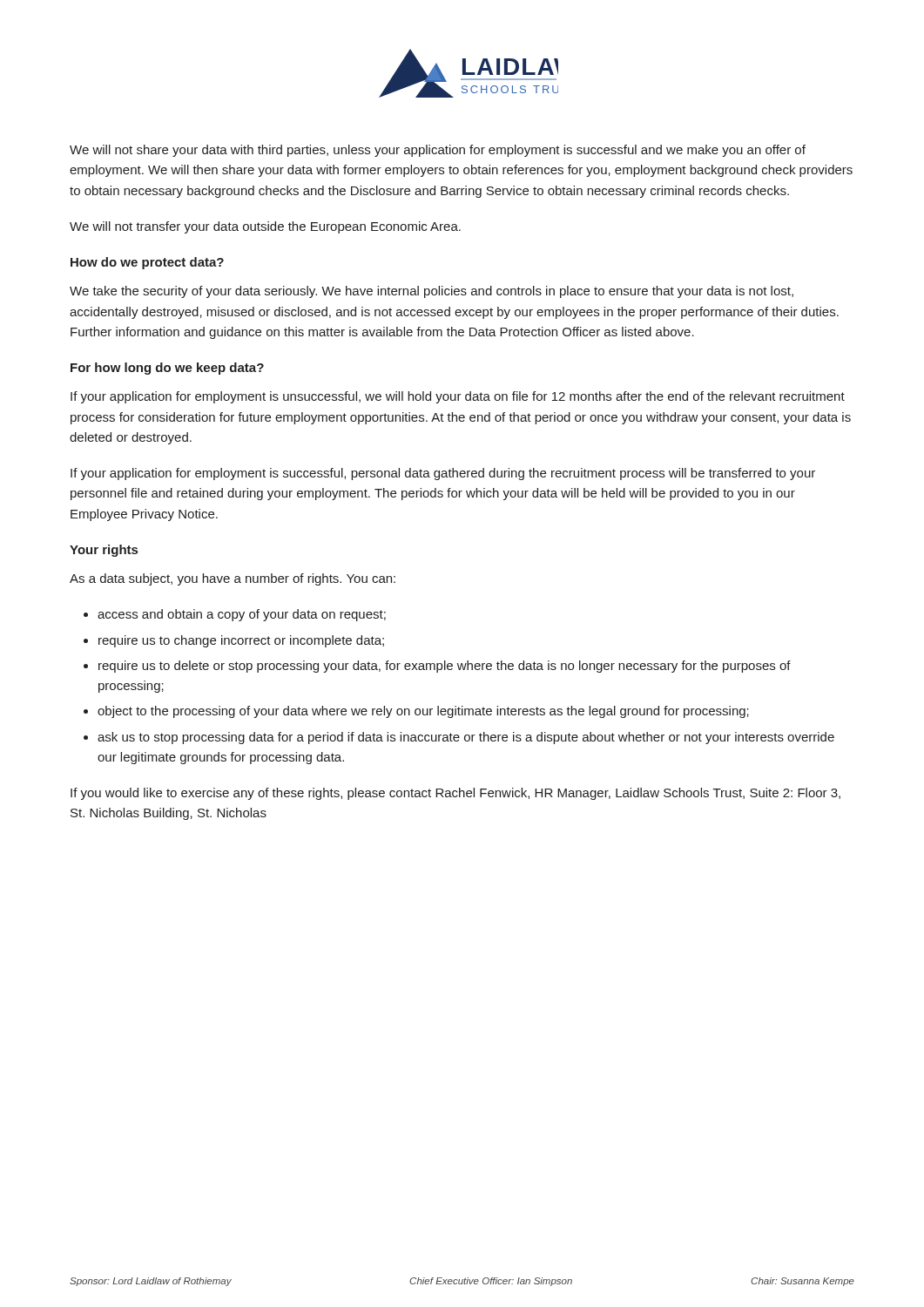Find the logo
This screenshot has height=1307, width=924.
coord(462,74)
